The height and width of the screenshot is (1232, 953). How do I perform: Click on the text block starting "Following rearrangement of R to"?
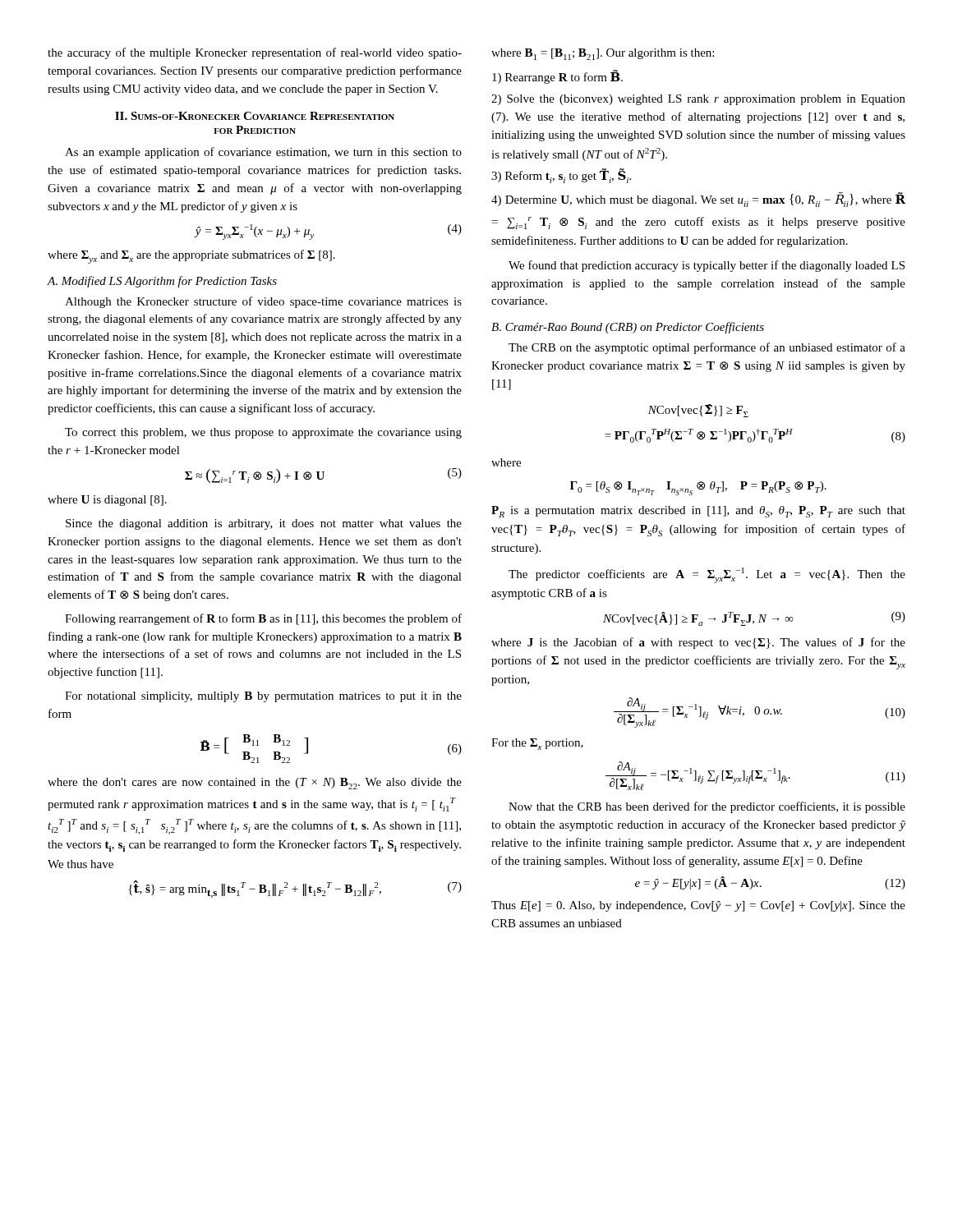coord(255,646)
